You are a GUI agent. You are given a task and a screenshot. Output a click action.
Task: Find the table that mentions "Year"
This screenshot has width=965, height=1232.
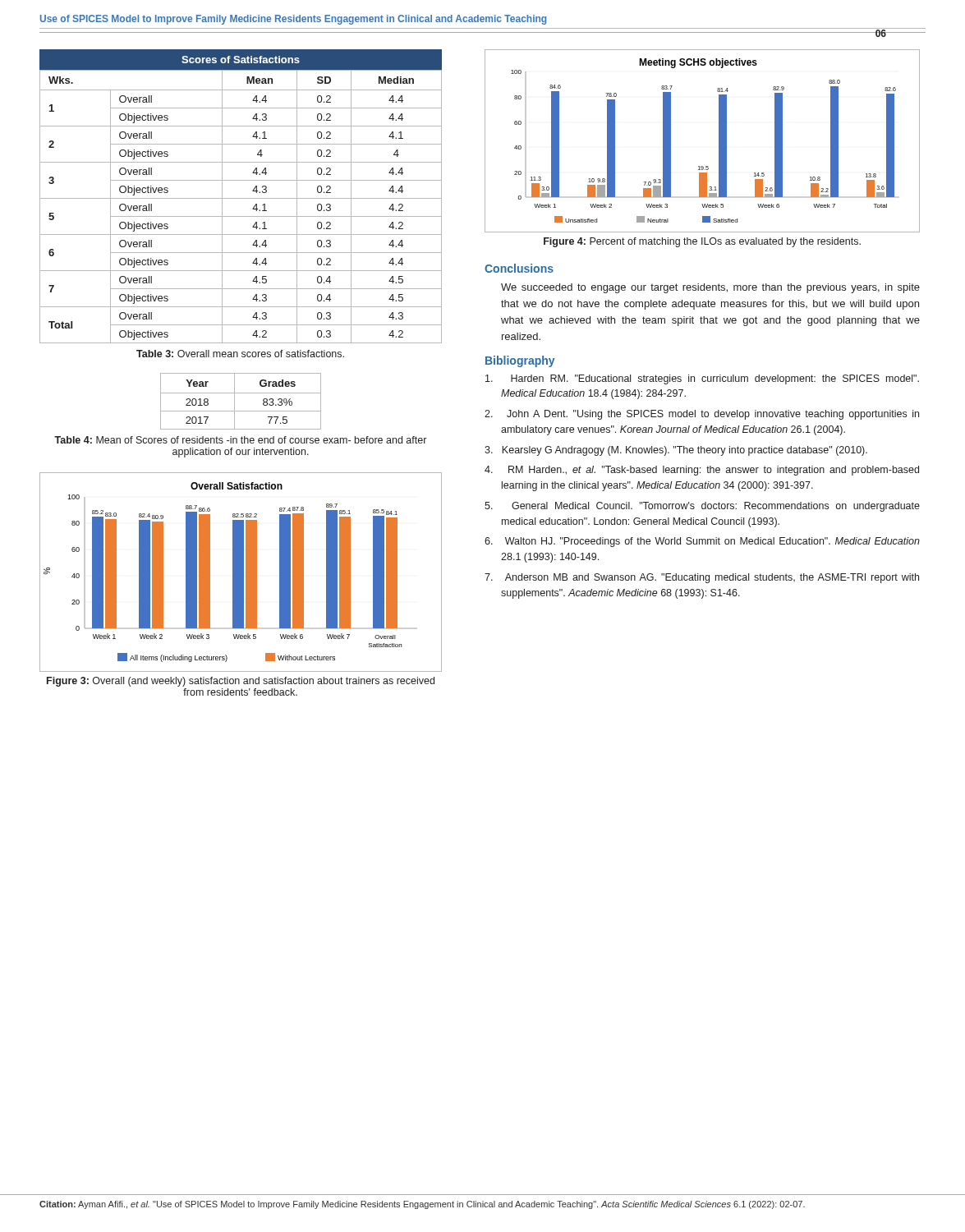coord(241,401)
